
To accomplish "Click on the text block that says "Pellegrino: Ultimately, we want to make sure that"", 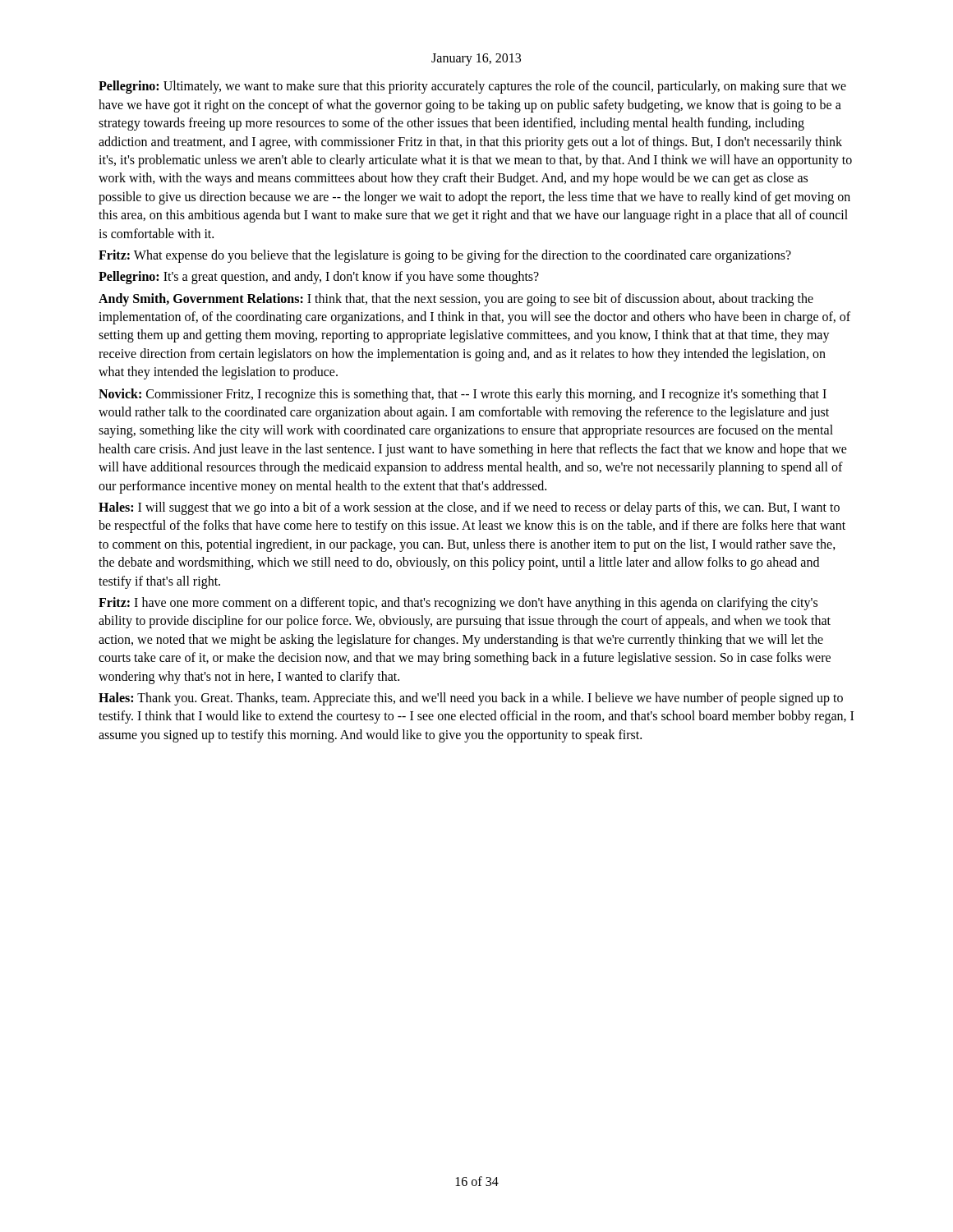I will pyautogui.click(x=476, y=160).
